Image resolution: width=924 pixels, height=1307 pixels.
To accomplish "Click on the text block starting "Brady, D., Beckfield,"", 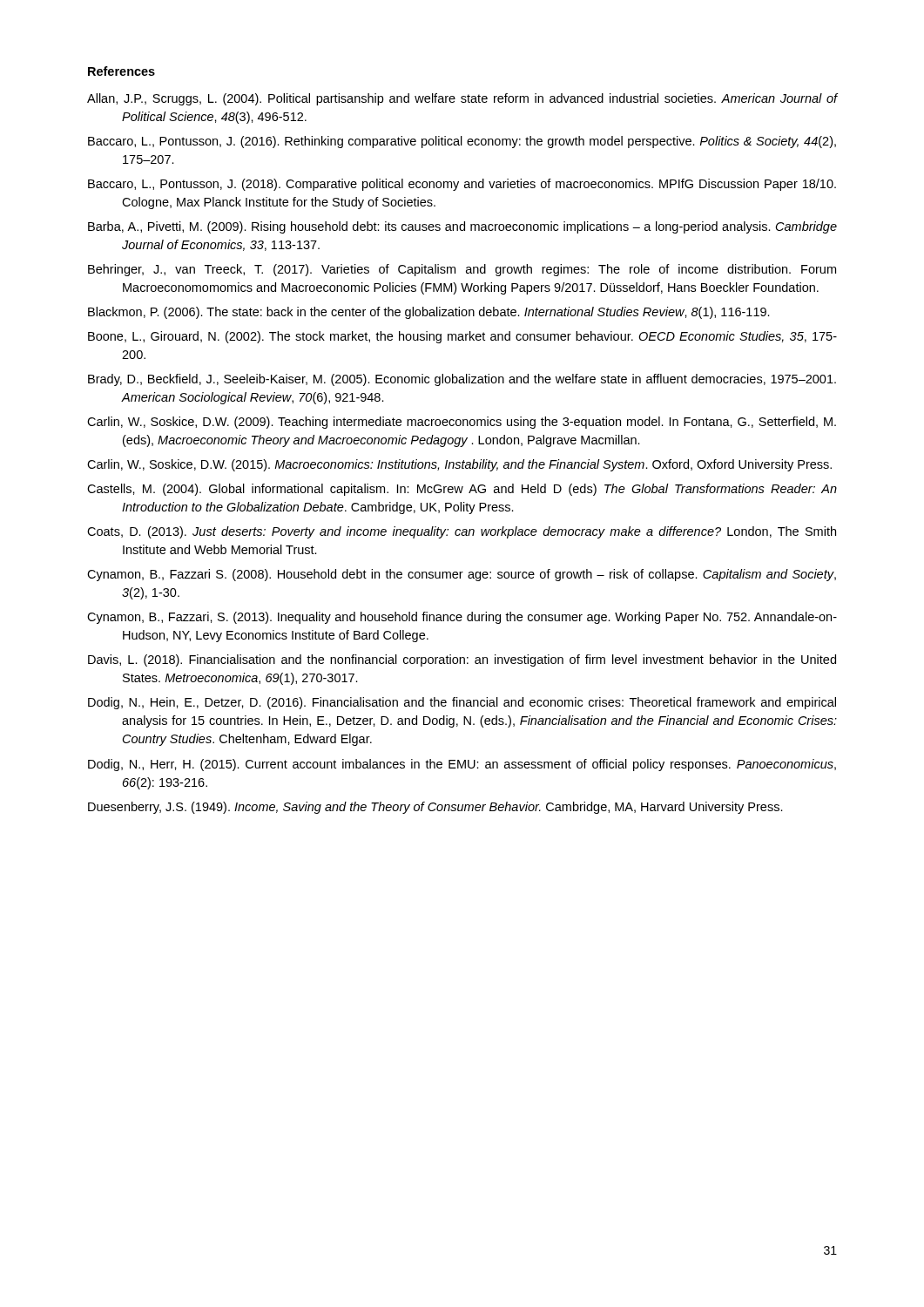I will (x=462, y=388).
